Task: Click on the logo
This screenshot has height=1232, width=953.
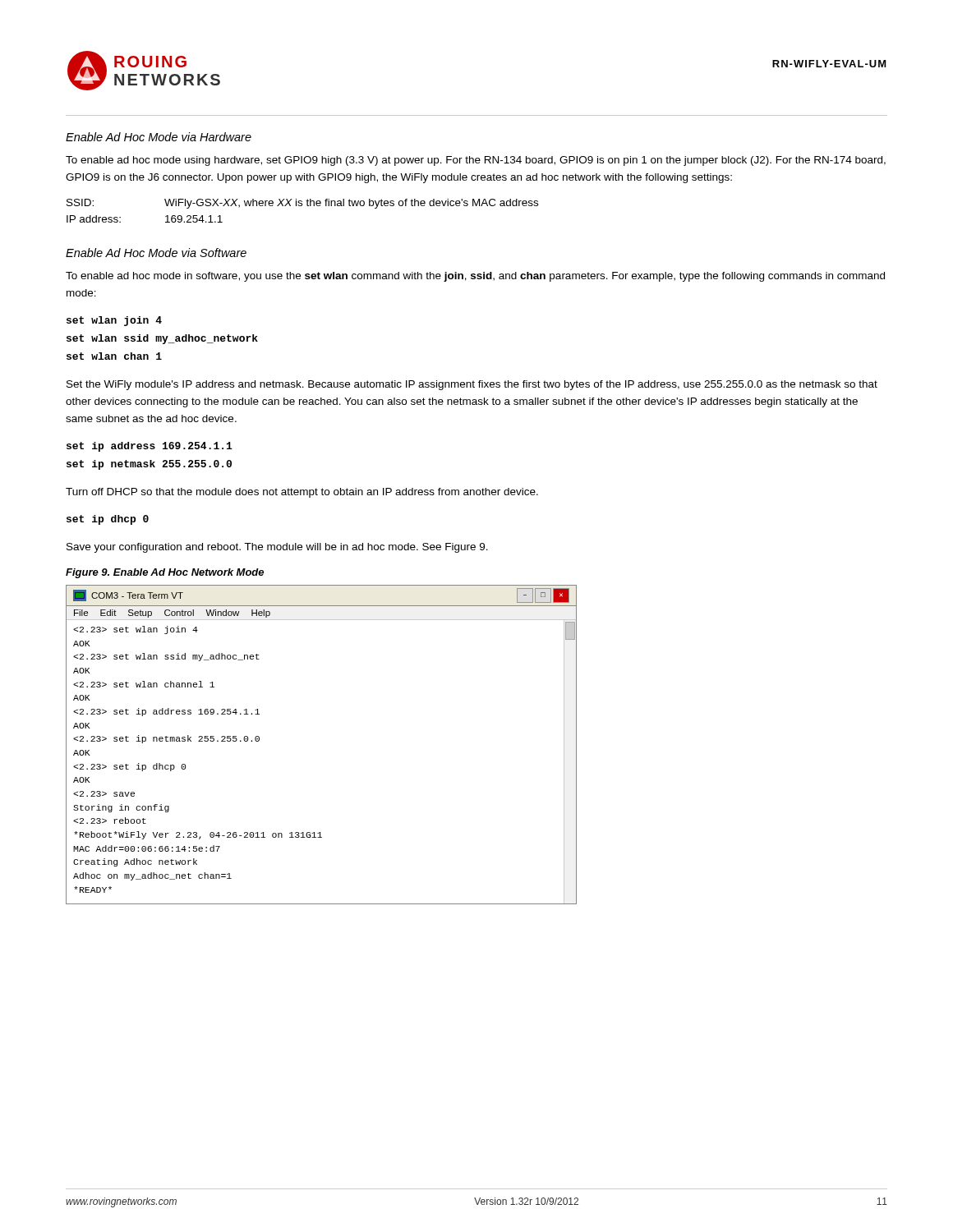Action: point(197,71)
